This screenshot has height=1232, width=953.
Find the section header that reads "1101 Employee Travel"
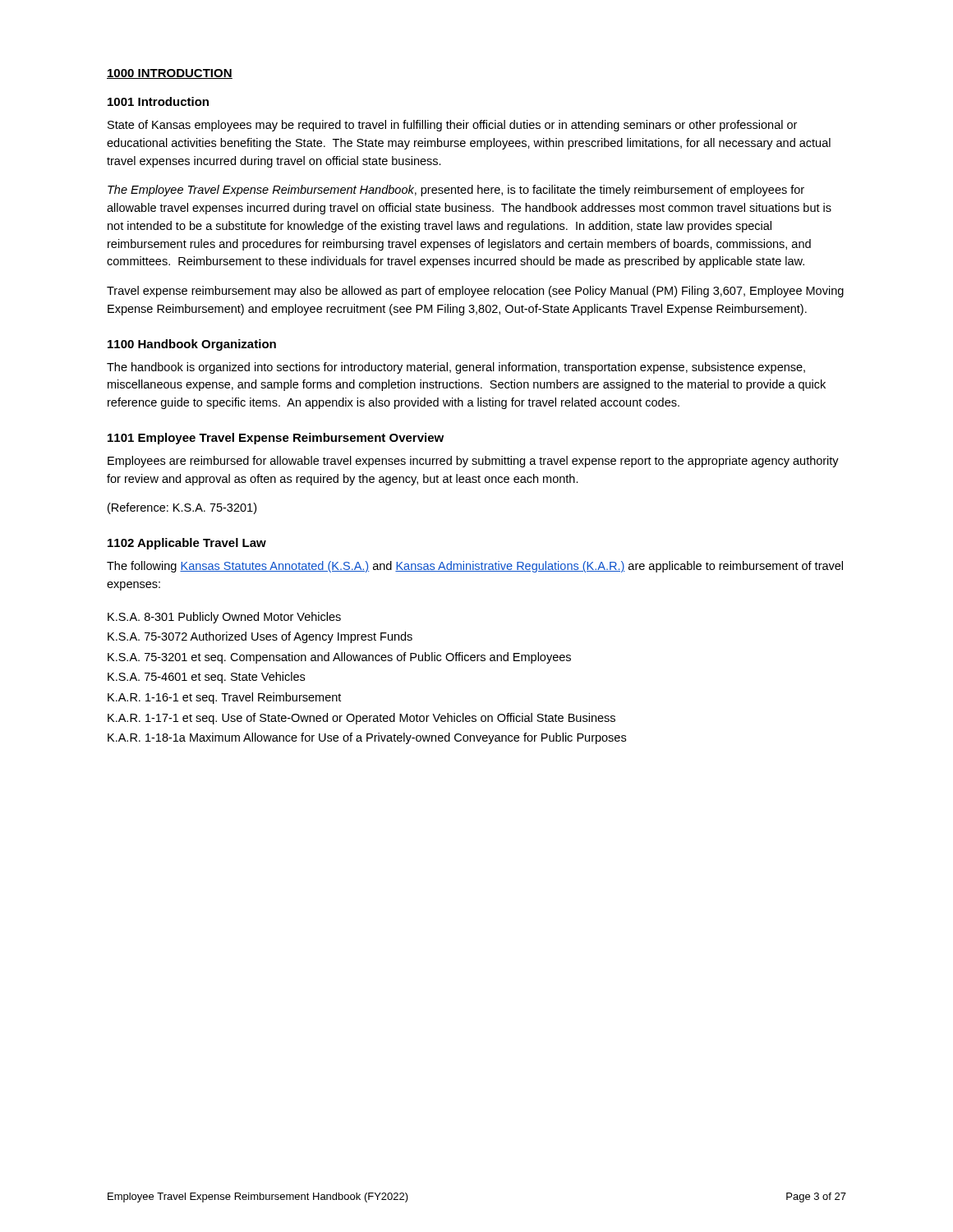click(275, 437)
